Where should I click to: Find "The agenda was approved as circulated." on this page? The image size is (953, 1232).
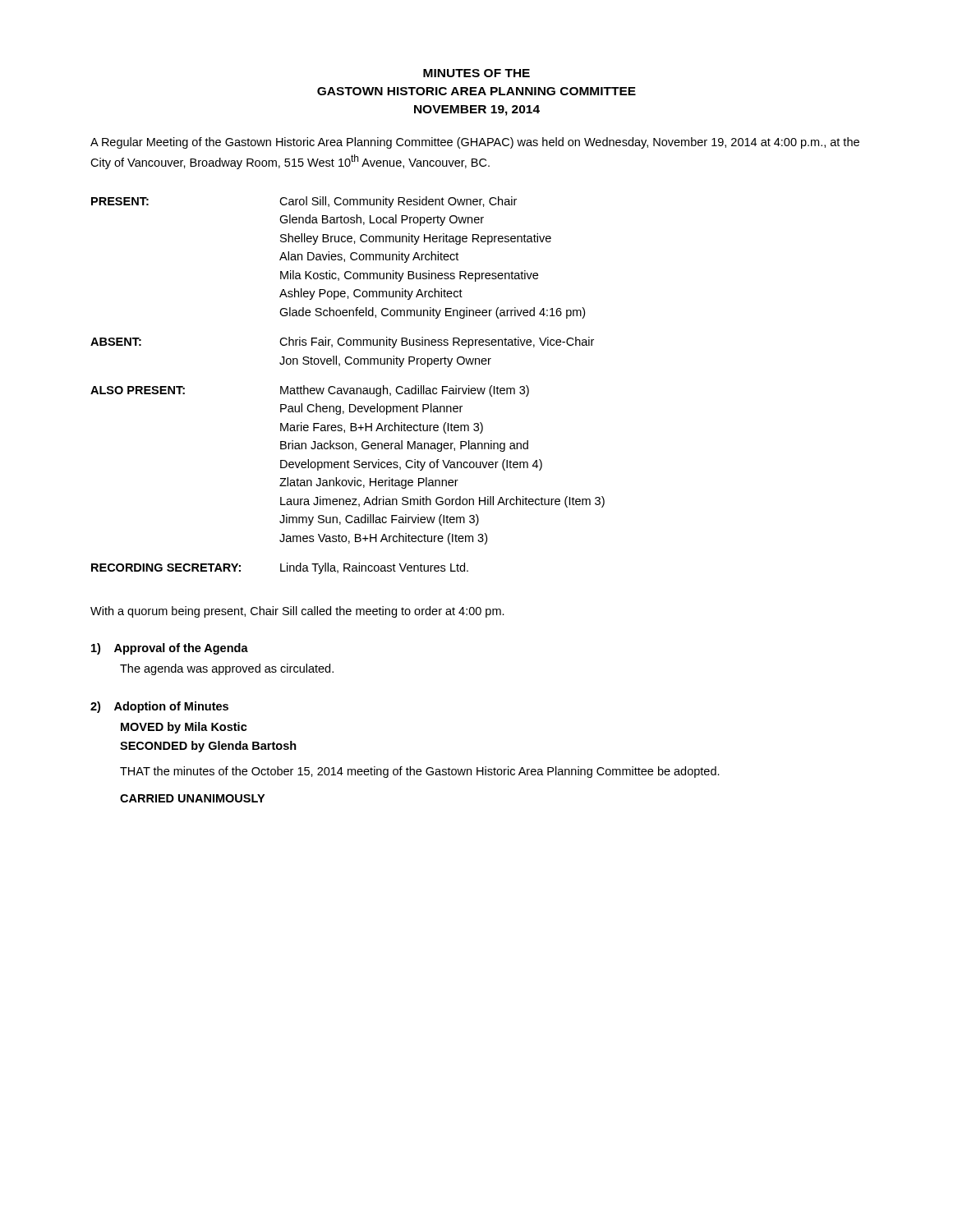pos(227,669)
